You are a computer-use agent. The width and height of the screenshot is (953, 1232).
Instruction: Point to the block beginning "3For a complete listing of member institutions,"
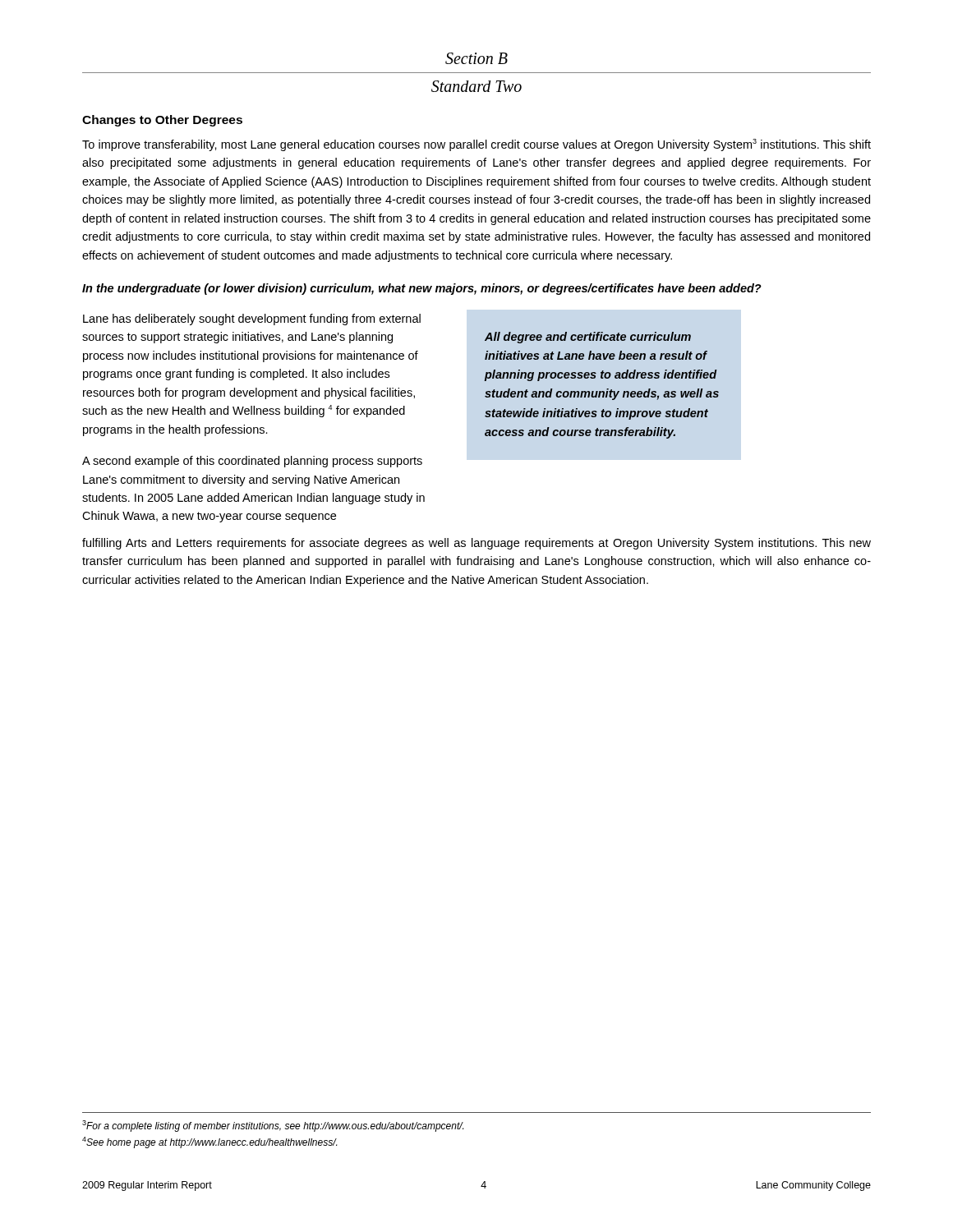(x=274, y=1125)
